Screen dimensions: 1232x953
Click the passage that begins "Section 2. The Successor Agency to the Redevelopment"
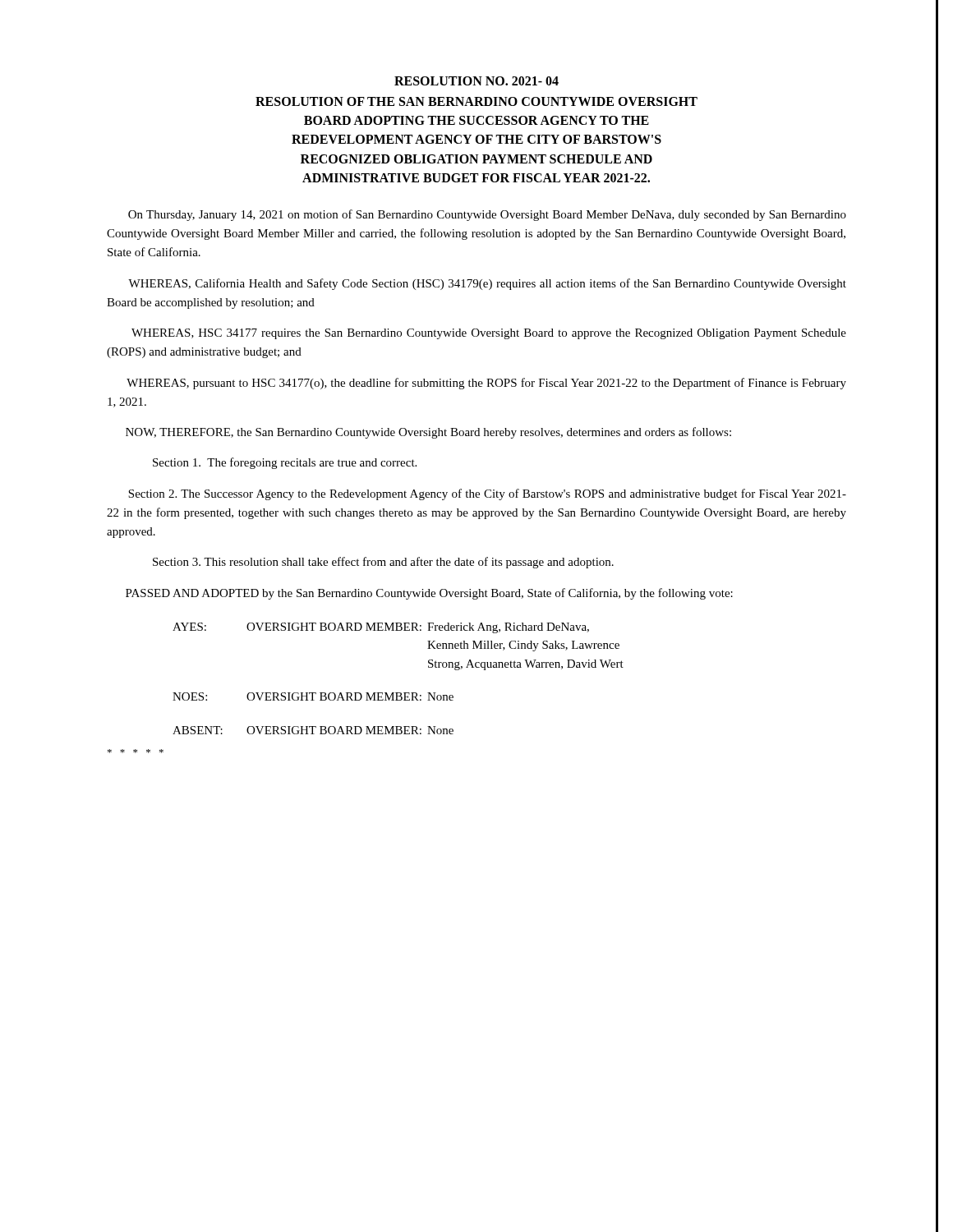coord(476,512)
